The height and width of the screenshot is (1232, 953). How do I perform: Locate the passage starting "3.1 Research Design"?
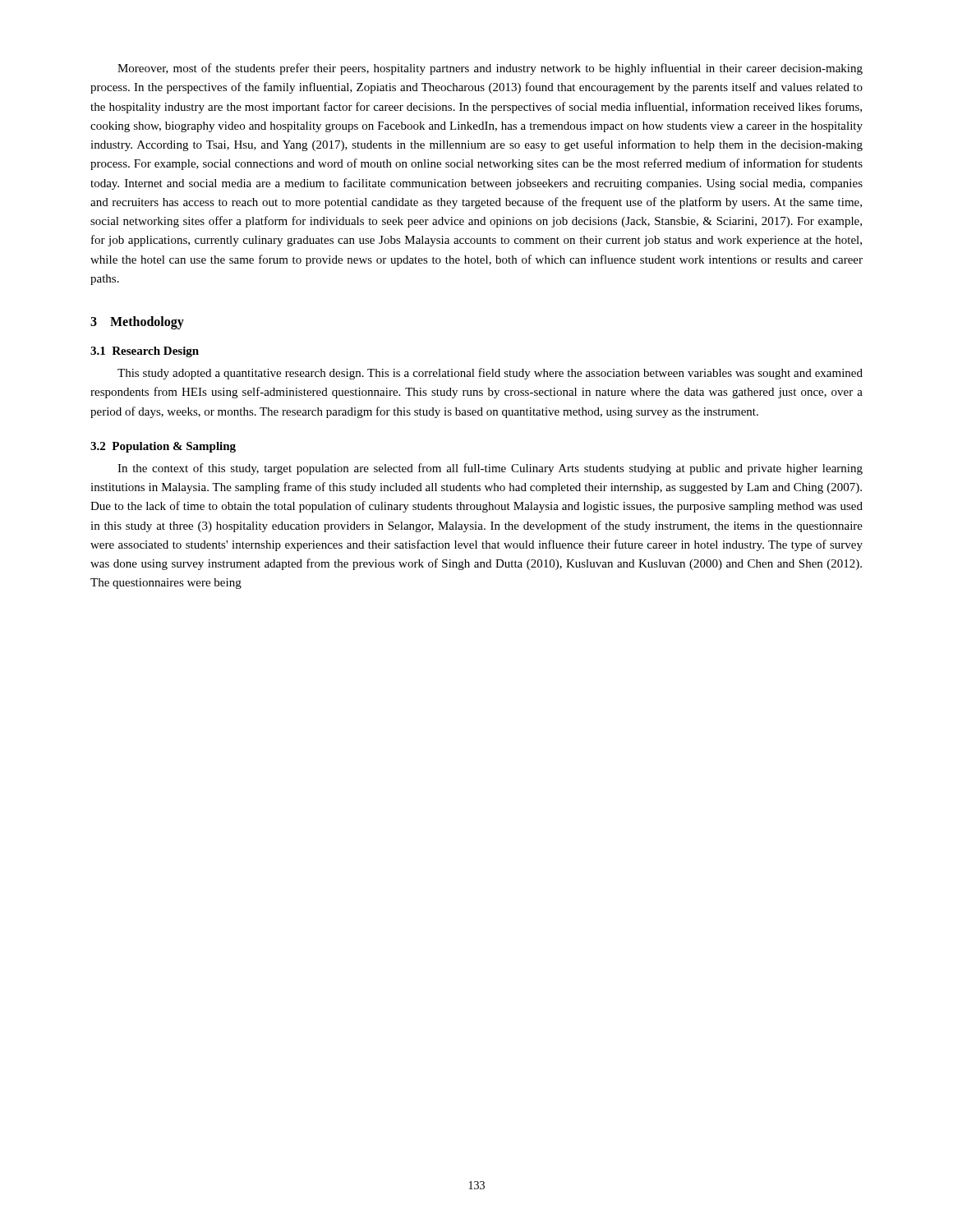145,351
